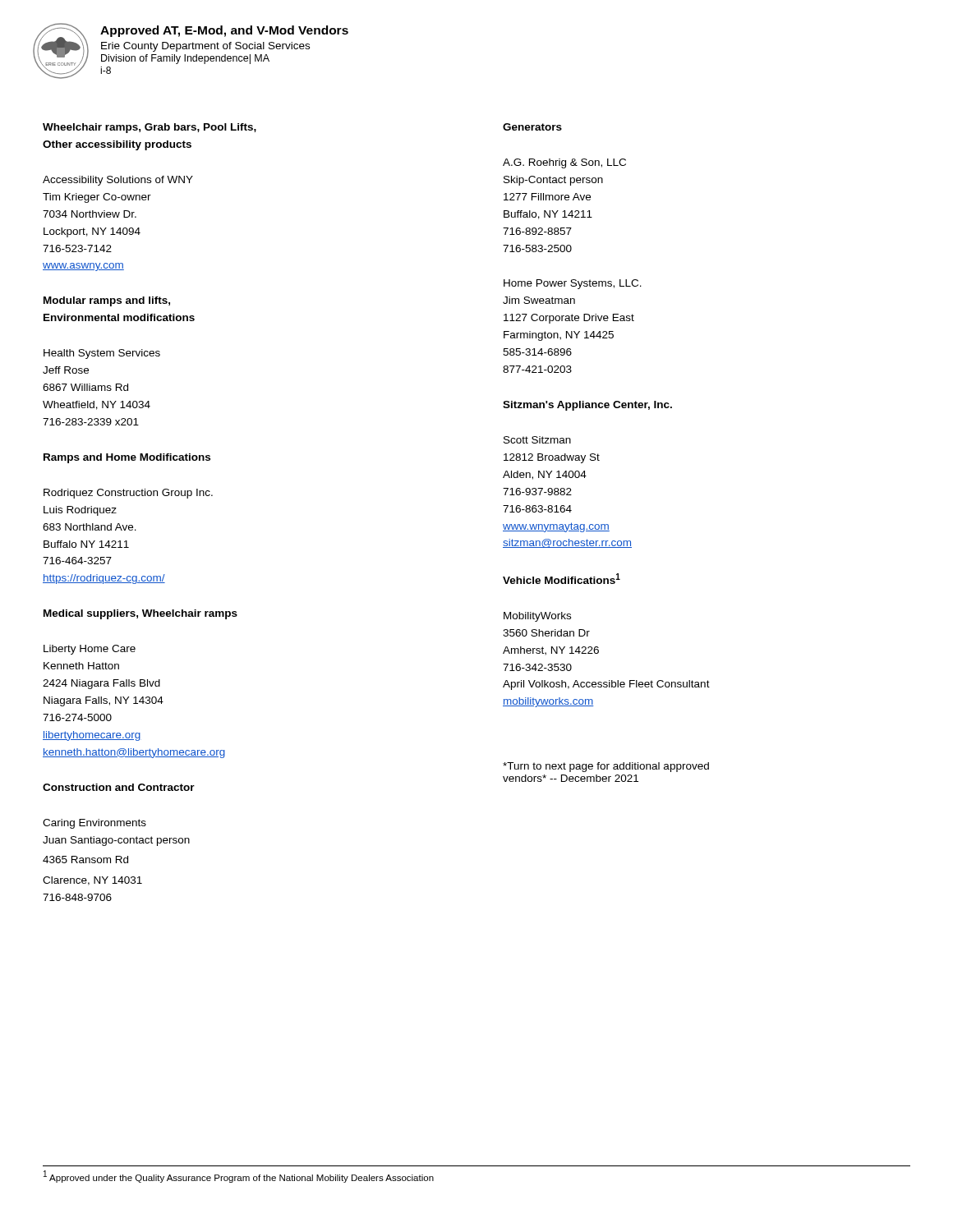Point to "Medical suppliers, Wheelchair ramps"

(240, 614)
